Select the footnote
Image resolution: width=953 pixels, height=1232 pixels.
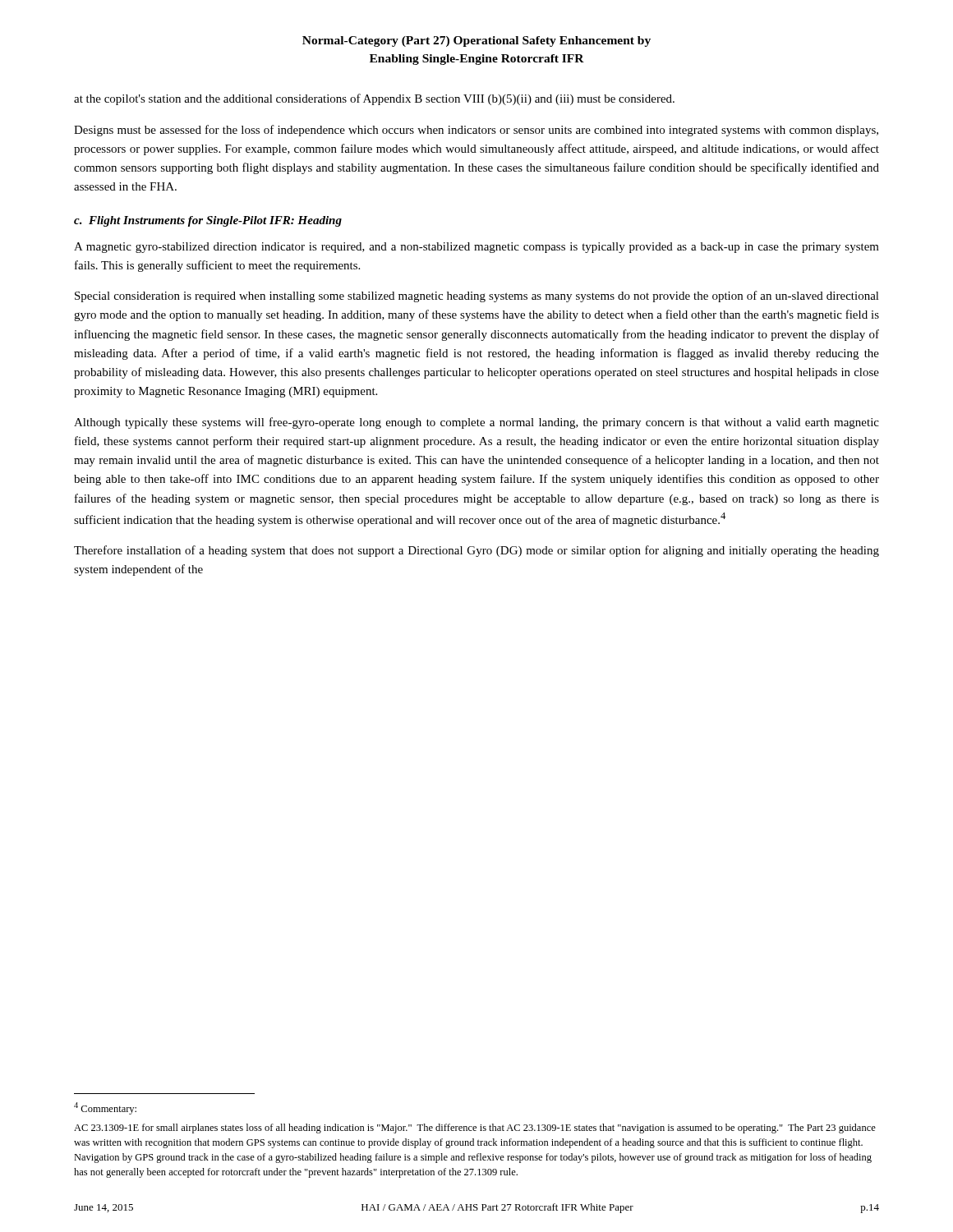click(x=476, y=1139)
